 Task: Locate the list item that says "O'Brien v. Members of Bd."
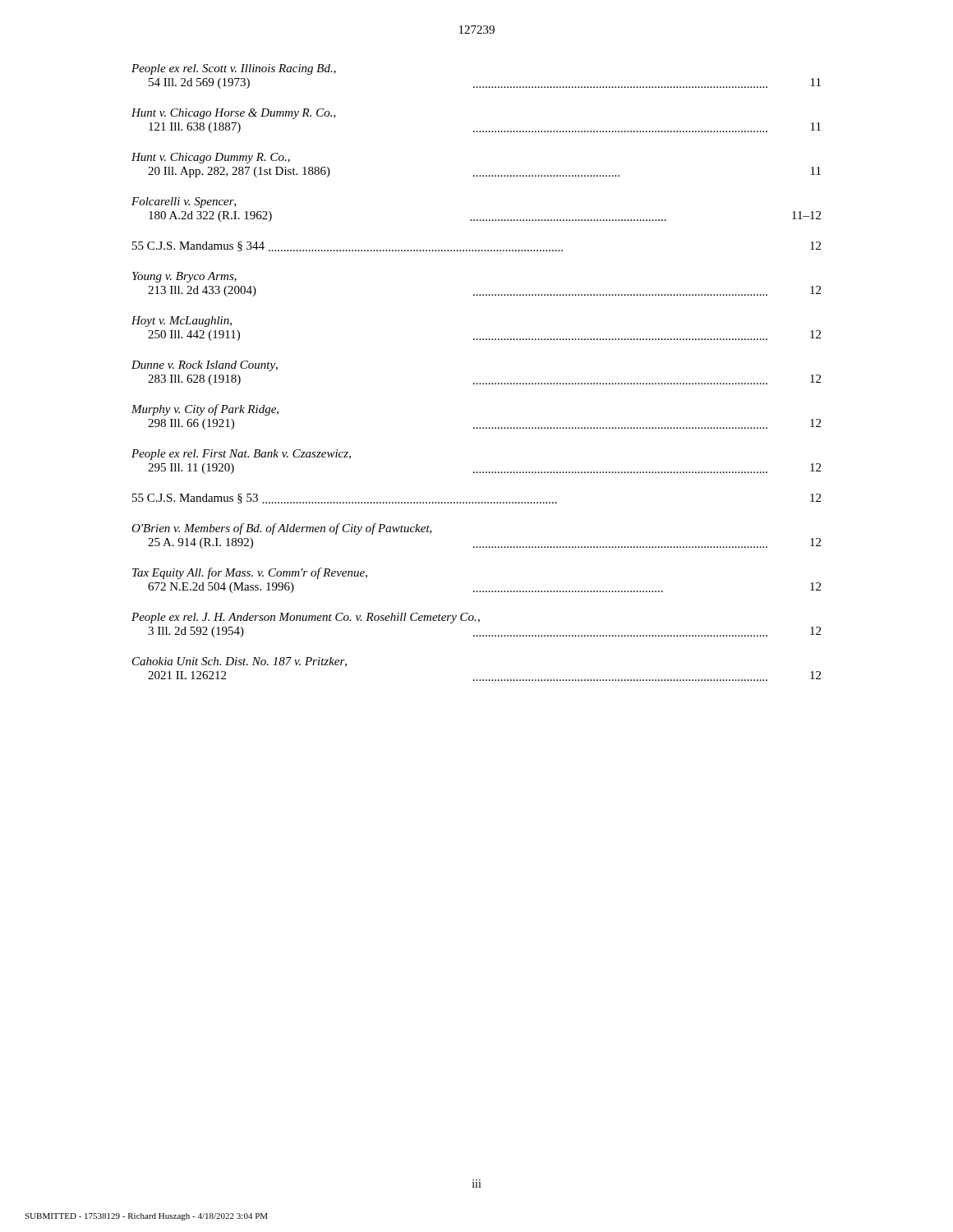476,535
